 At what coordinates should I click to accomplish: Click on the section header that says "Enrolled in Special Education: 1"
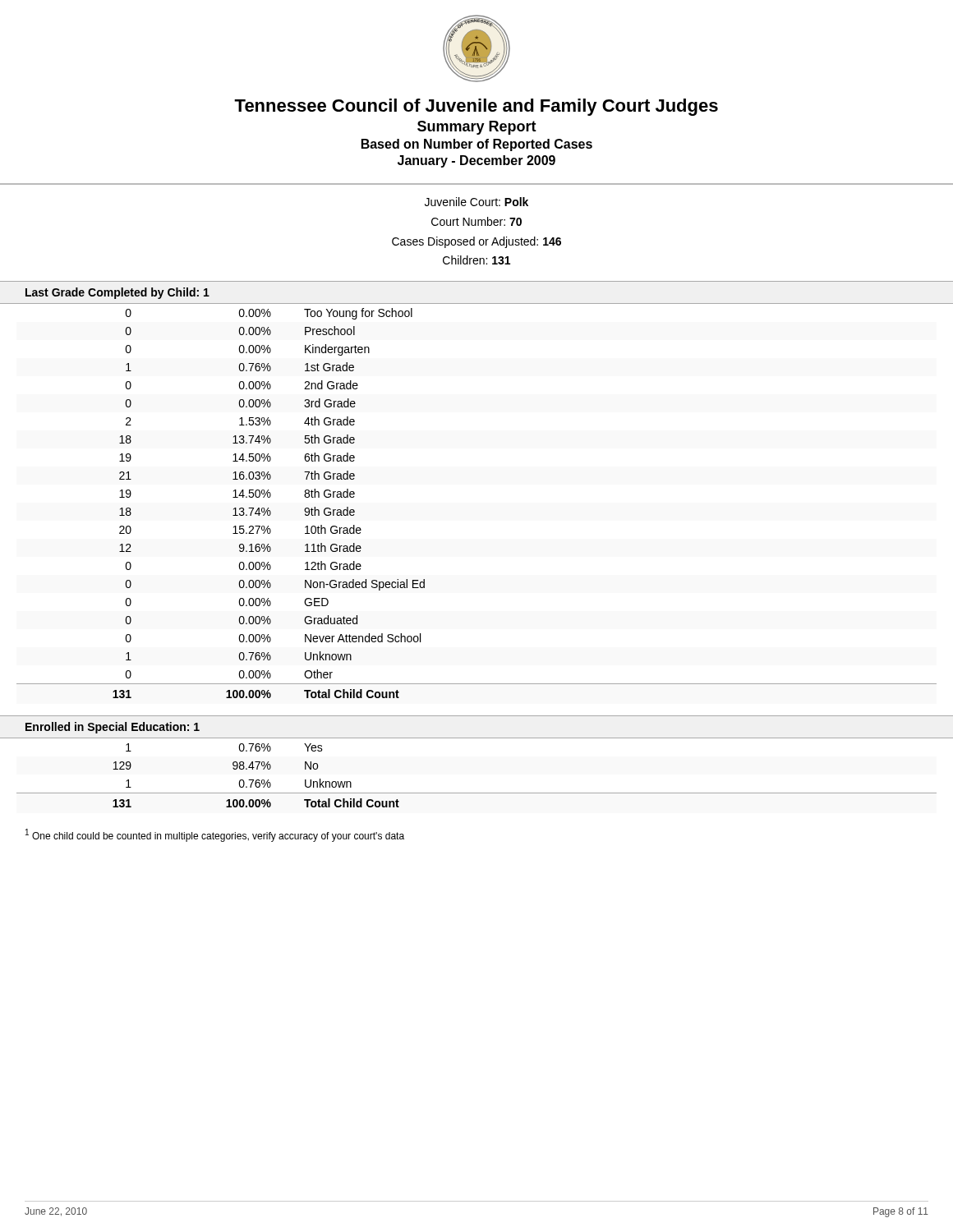pyautogui.click(x=112, y=727)
